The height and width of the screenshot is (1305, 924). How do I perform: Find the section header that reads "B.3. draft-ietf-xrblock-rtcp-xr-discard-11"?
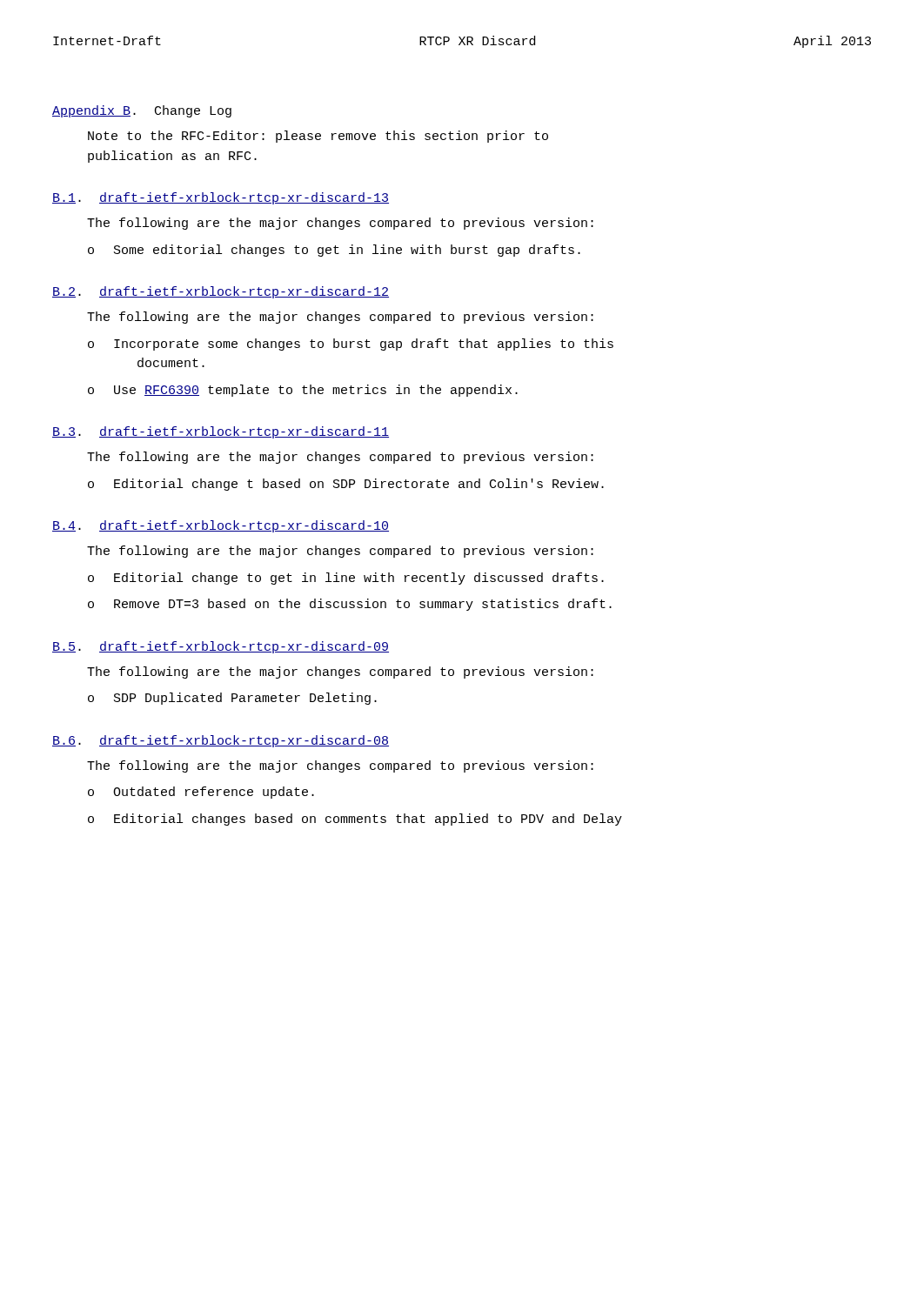point(221,433)
